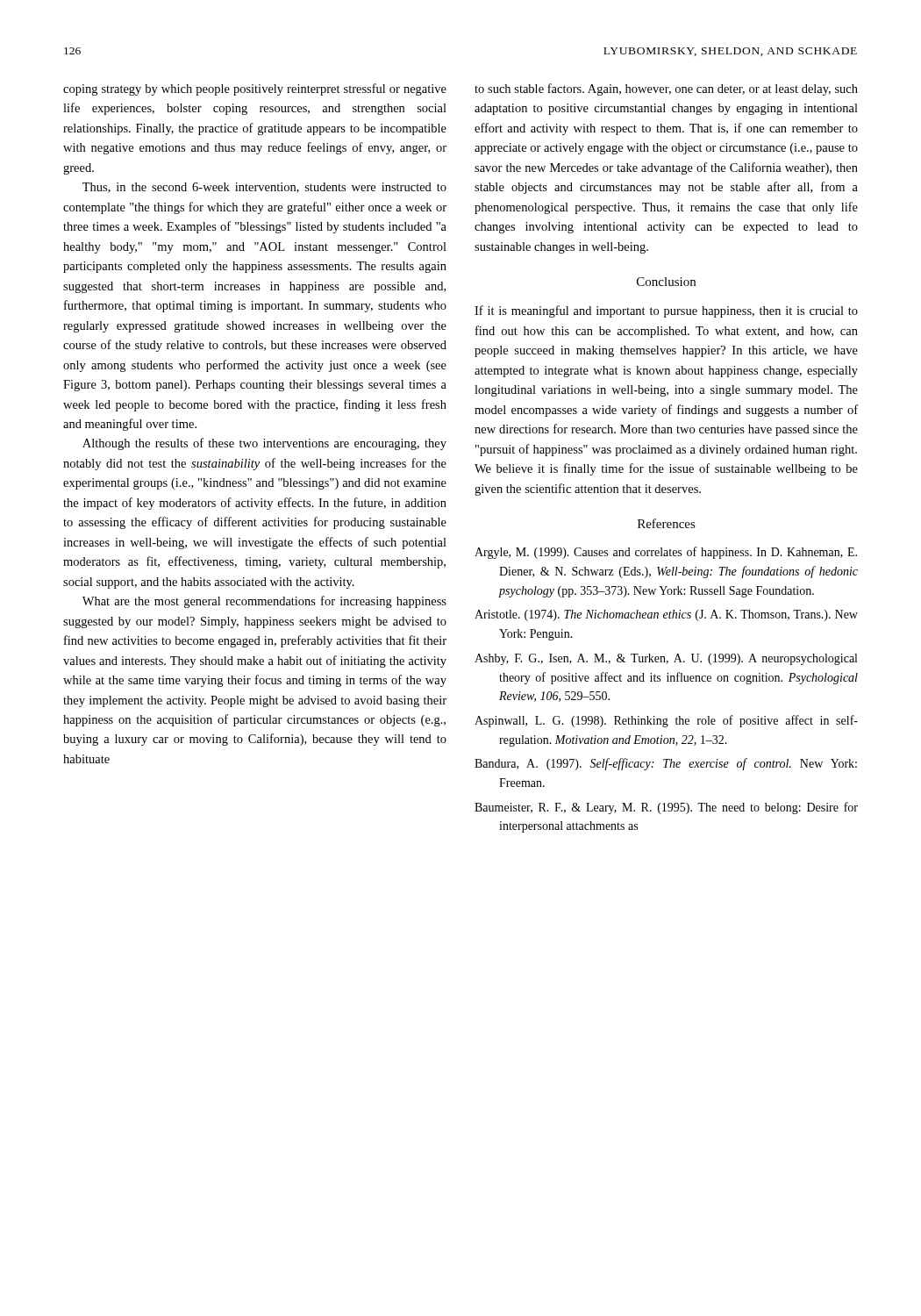The image size is (921, 1316).
Task: Locate the list item that says "Bandura, A. (1997). Self-efficacy: The"
Action: coord(666,773)
